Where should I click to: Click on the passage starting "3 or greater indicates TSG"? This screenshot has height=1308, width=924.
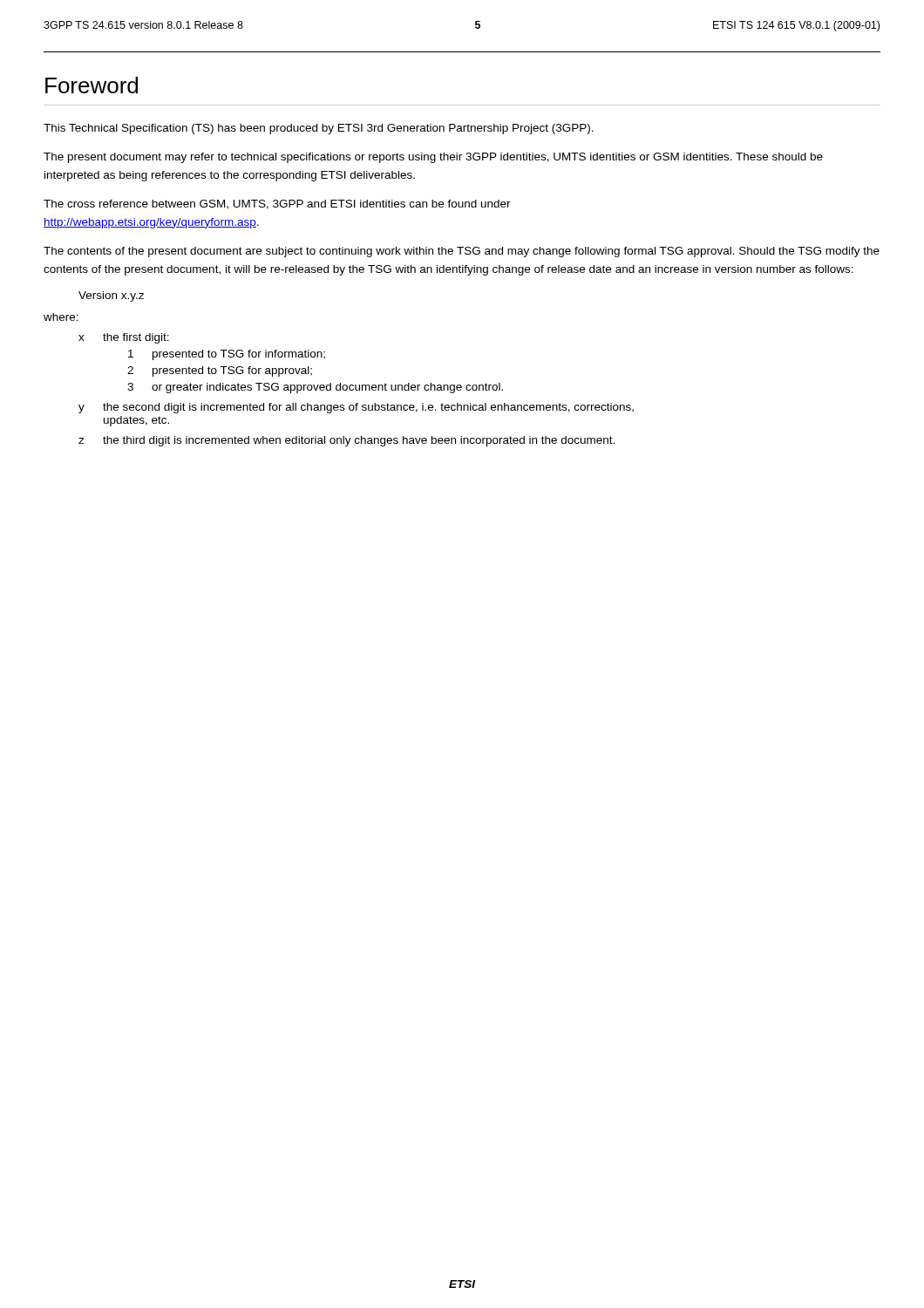(316, 387)
